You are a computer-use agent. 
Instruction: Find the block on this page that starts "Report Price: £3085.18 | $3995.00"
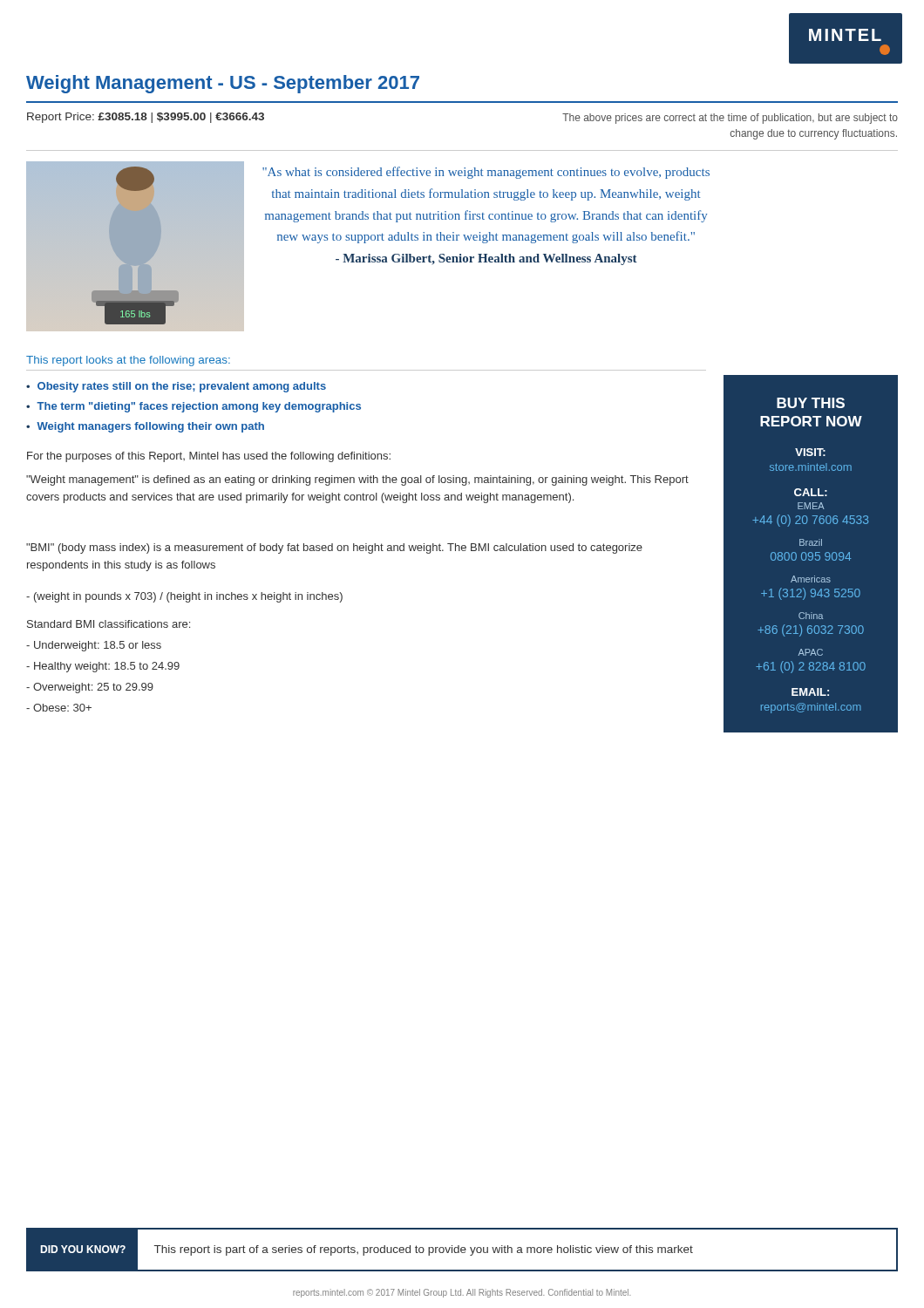(x=145, y=116)
